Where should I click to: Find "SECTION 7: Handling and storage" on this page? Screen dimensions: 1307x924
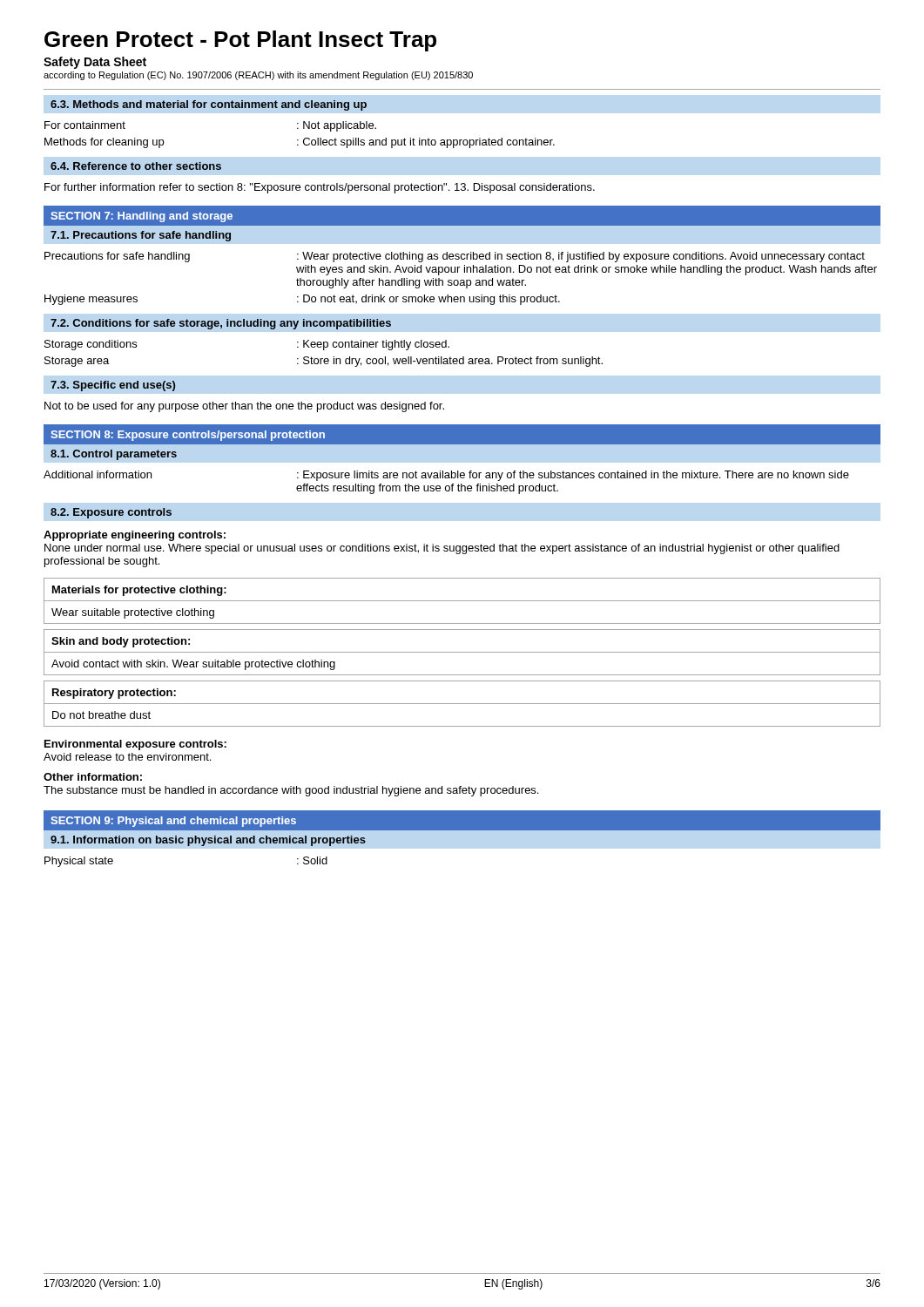point(142,216)
